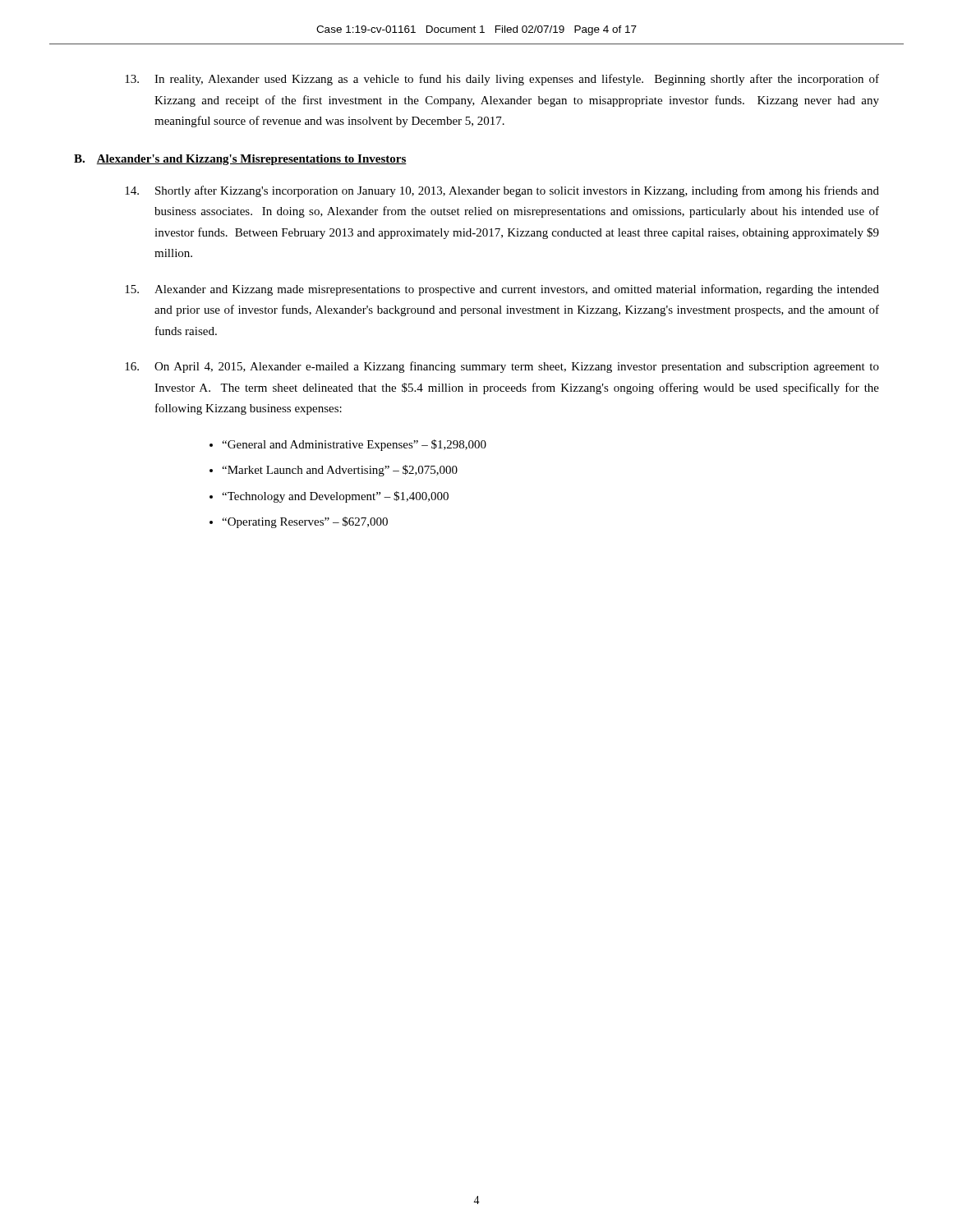
Task: Locate the passage starting "Alexander and Kizzang made misrepresentations to"
Action: point(476,310)
